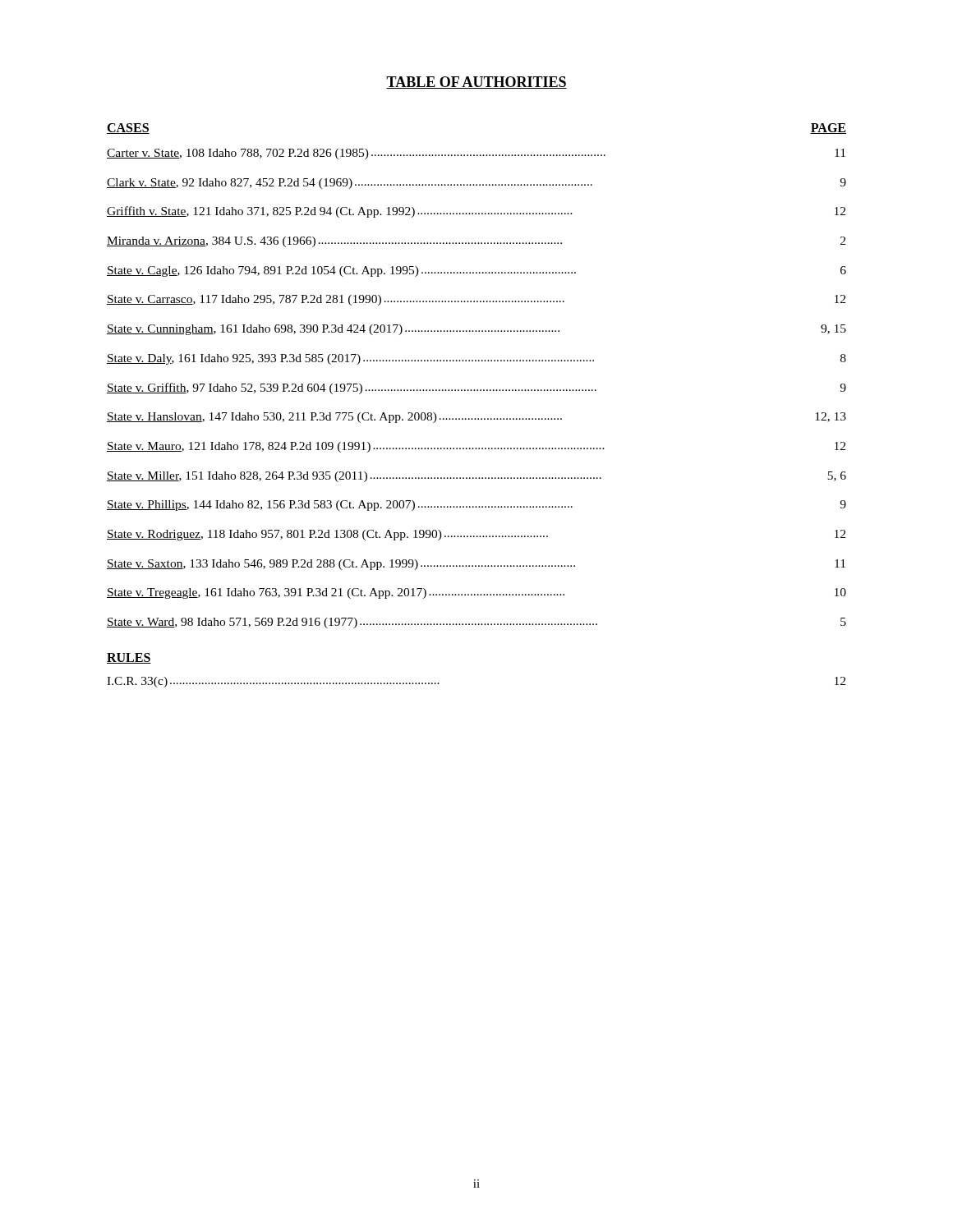Image resolution: width=953 pixels, height=1232 pixels.
Task: Click on the list item that says "State v. Cagle, 126 Idaho 794, 891 P.2d"
Action: pyautogui.click(x=476, y=270)
